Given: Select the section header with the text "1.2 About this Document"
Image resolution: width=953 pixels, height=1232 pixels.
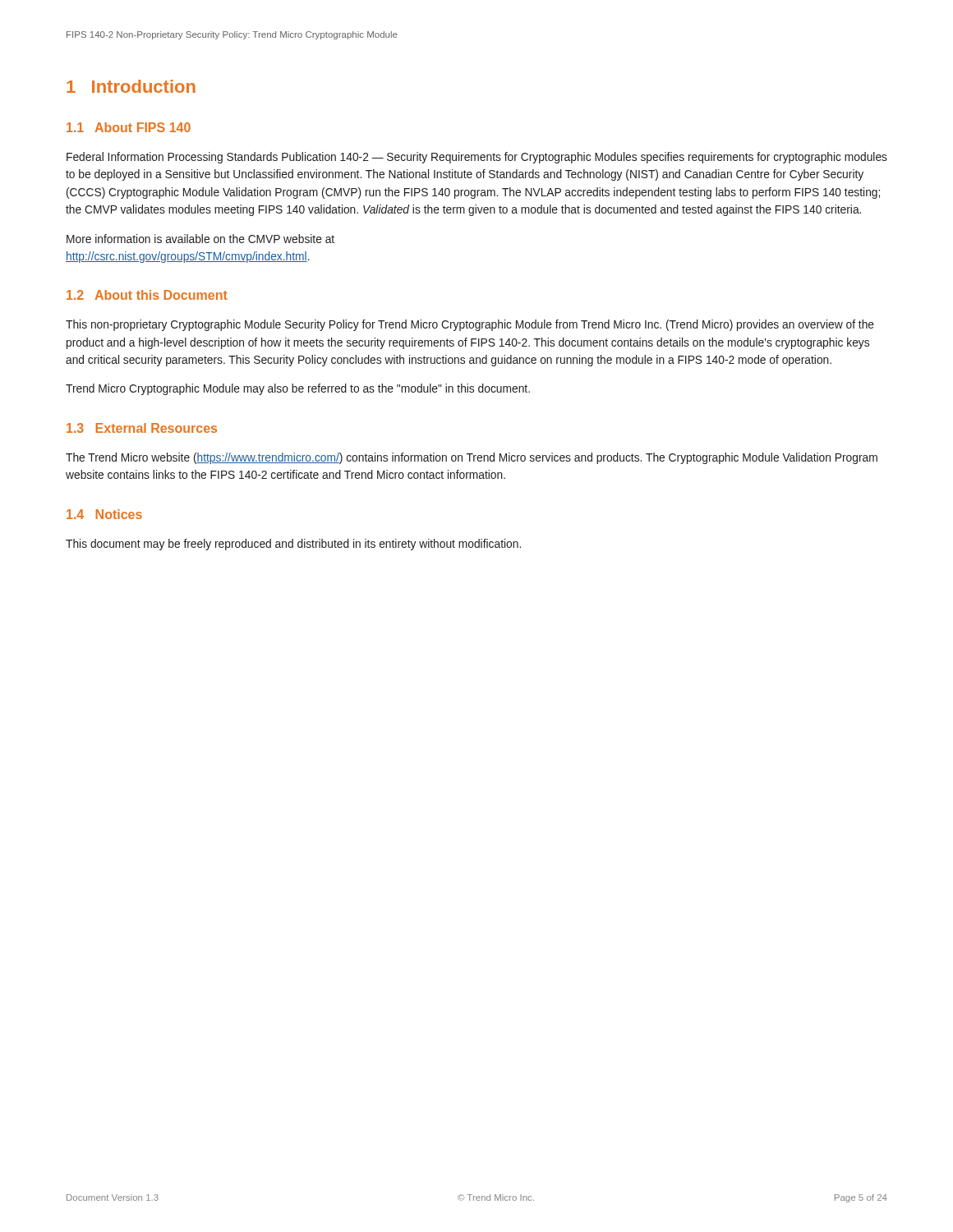Looking at the screenshot, I should (147, 295).
